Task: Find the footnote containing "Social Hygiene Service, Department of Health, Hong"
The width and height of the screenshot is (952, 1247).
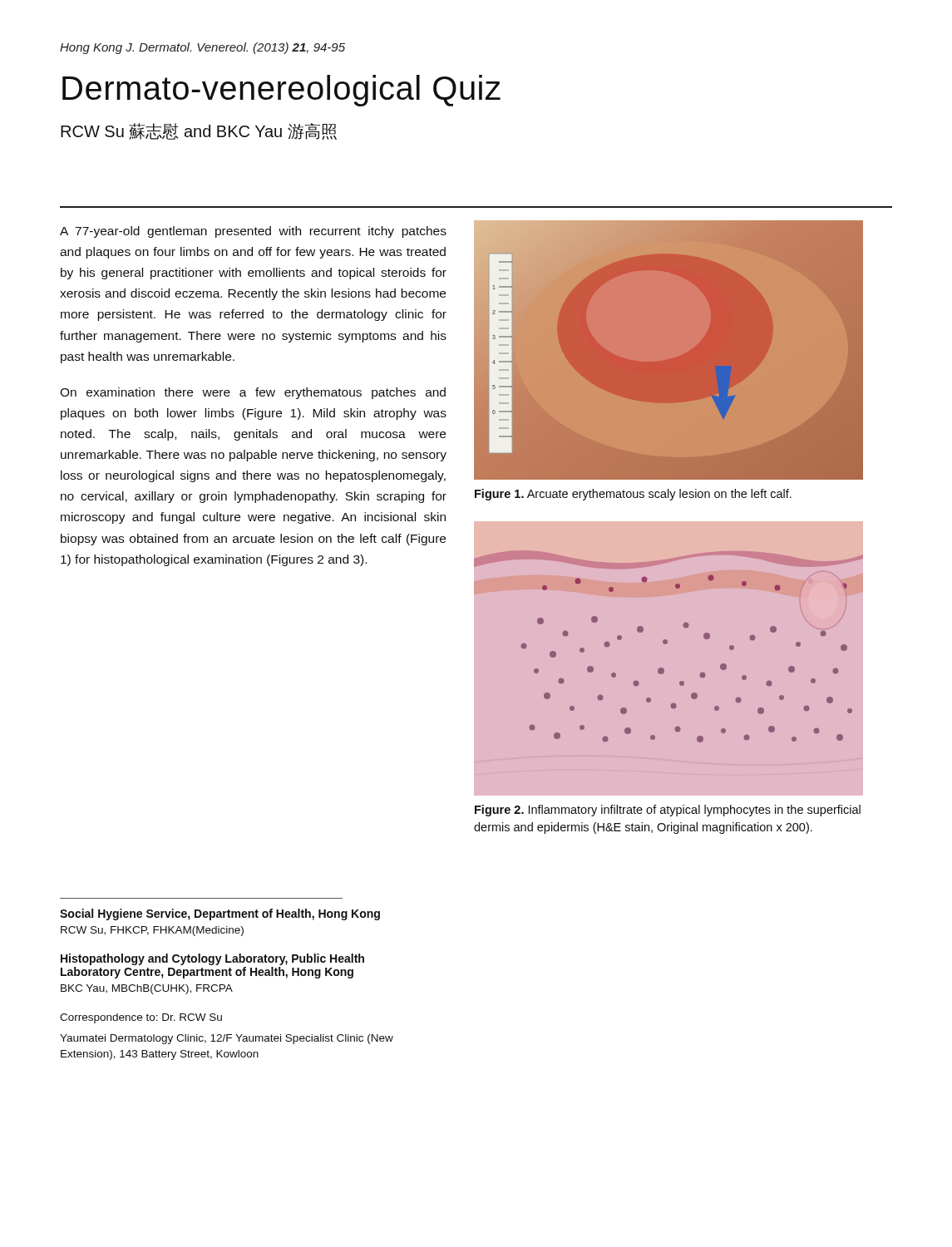Action: click(243, 923)
